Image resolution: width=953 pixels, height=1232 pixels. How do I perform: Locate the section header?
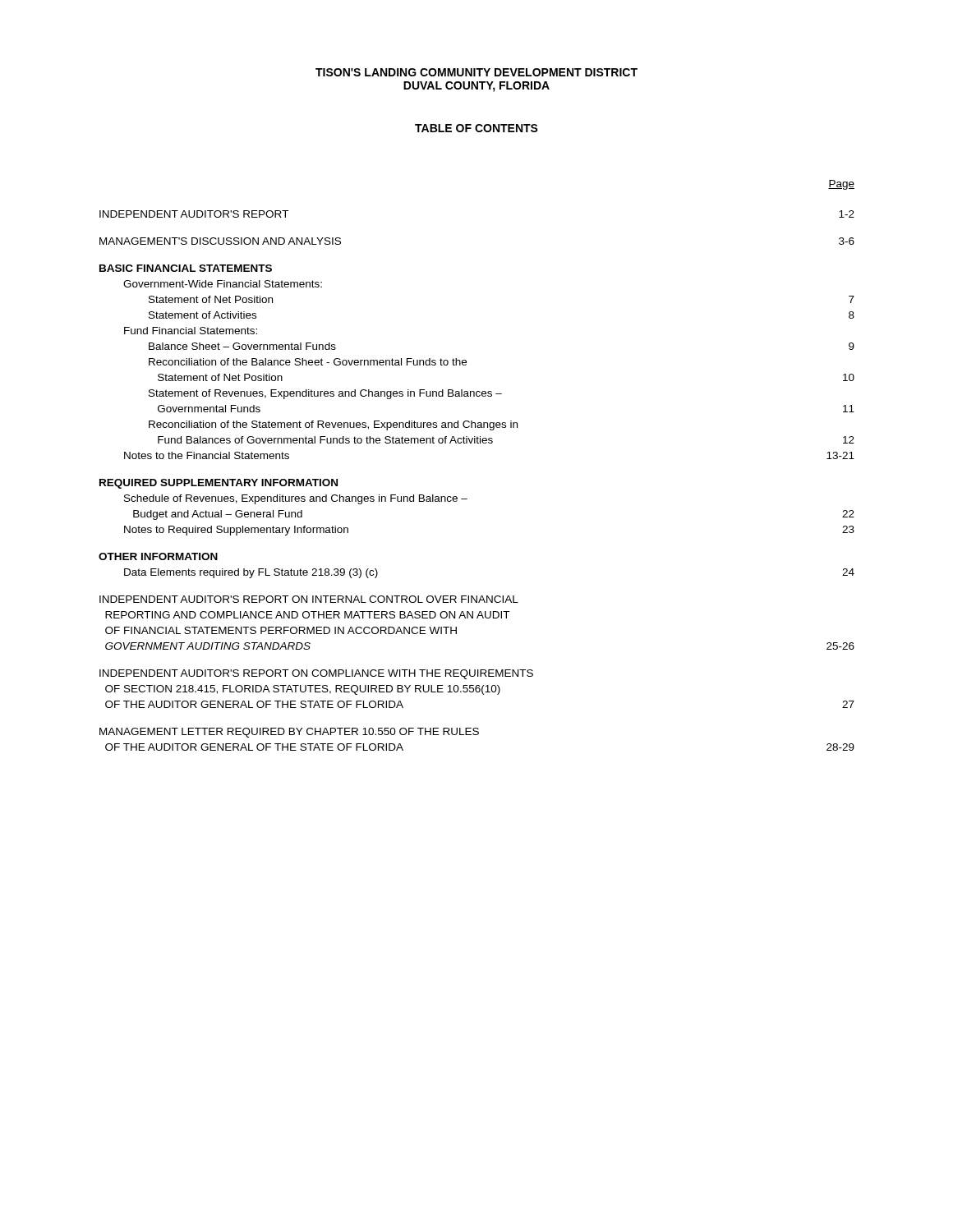[476, 128]
